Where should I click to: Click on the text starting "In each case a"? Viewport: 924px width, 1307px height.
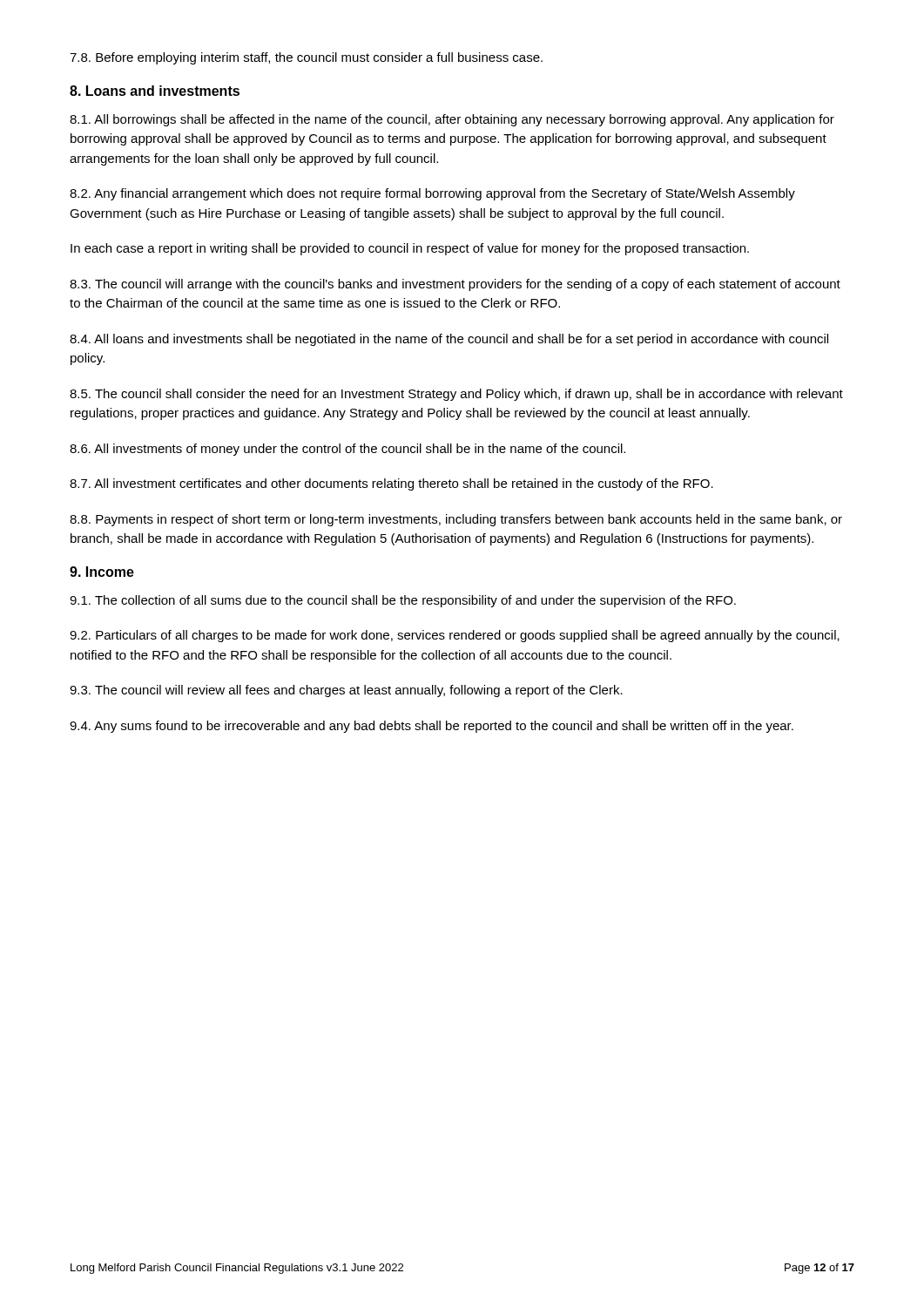point(462,249)
